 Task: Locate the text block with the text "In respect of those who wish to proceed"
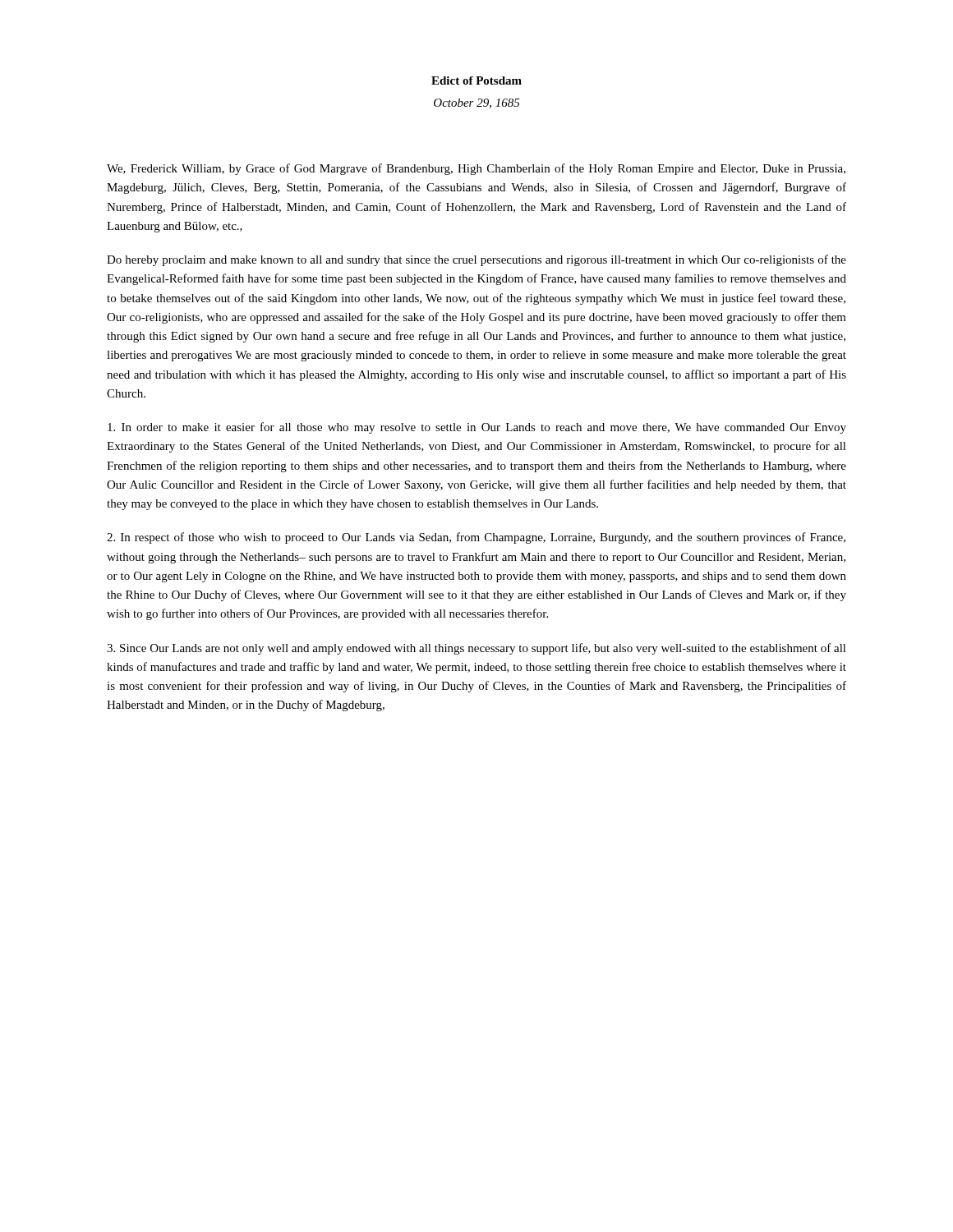(476, 576)
